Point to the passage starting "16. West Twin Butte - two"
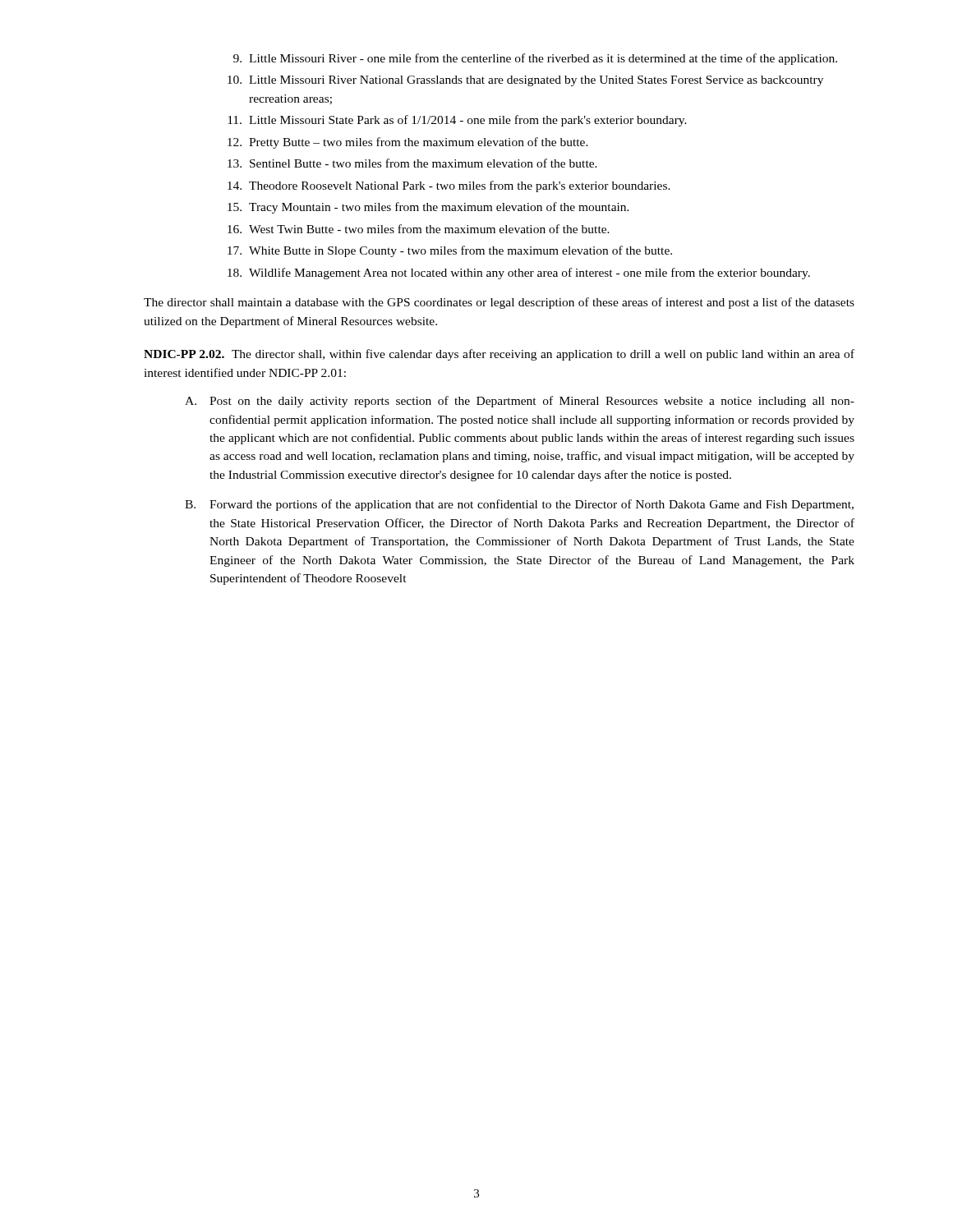 (528, 229)
